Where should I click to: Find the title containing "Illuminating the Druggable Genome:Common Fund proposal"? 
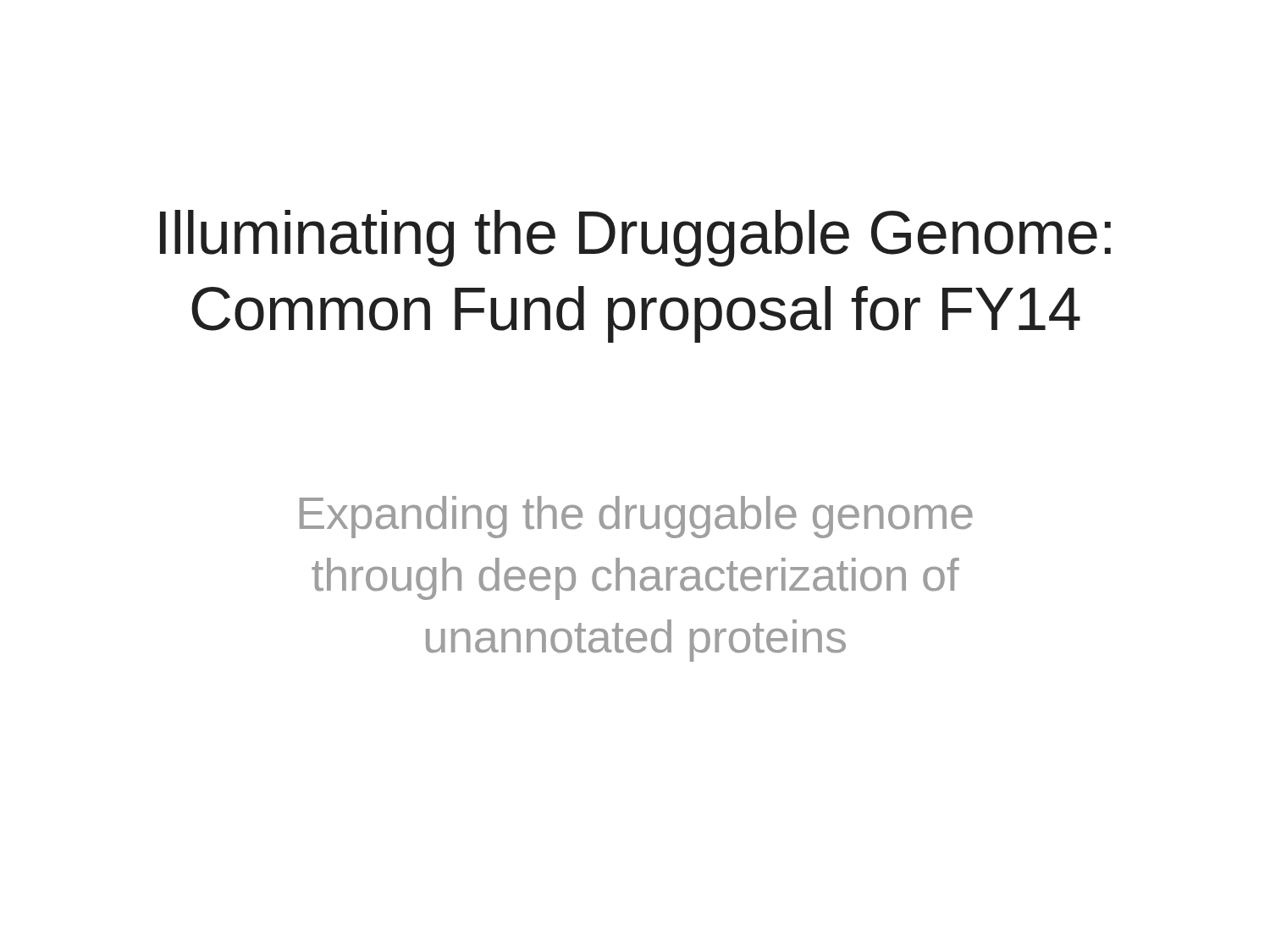(x=635, y=271)
